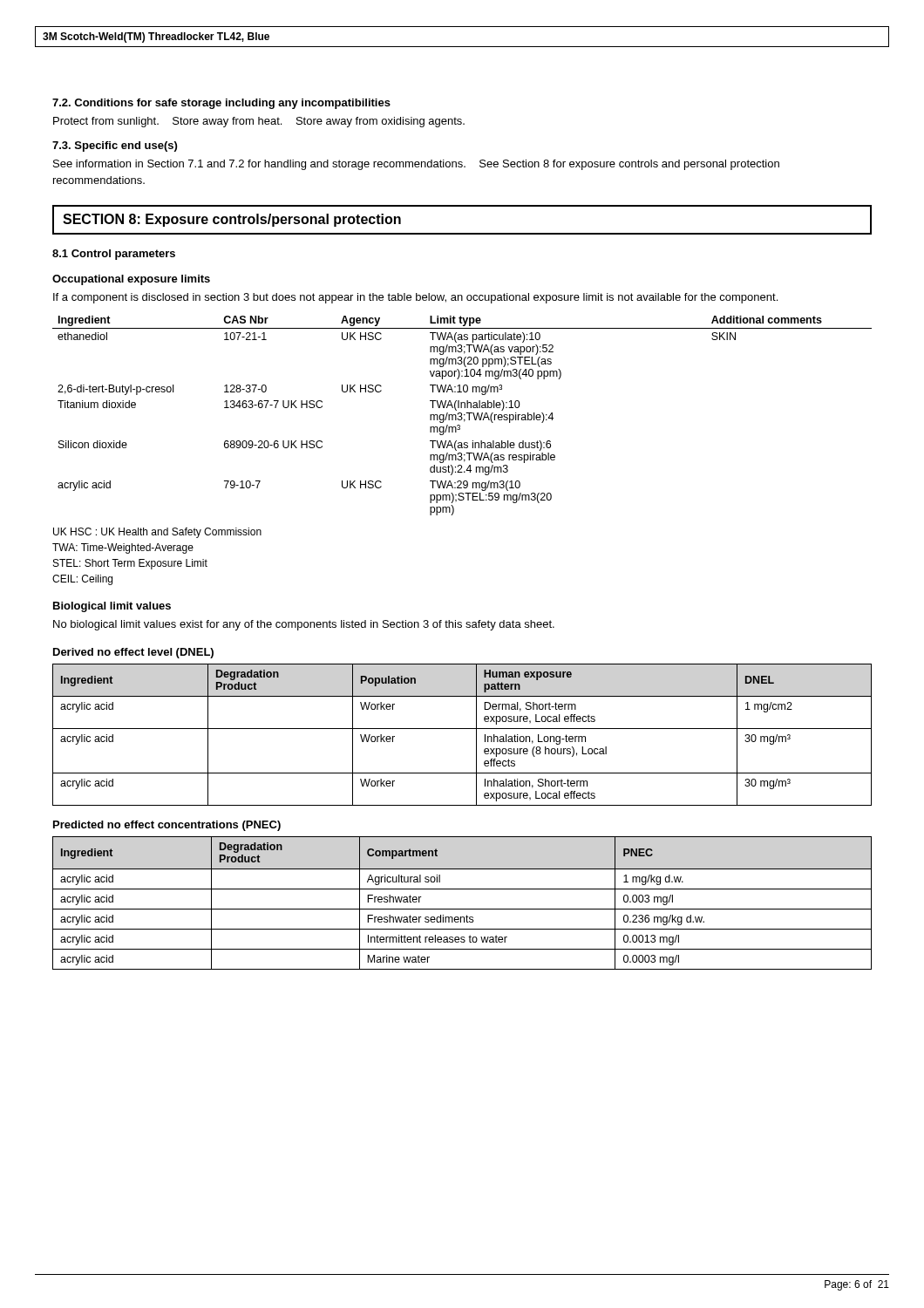Viewport: 924px width, 1308px height.
Task: Point to the text block starting "7.3. Specific end use(s)"
Action: 115,145
